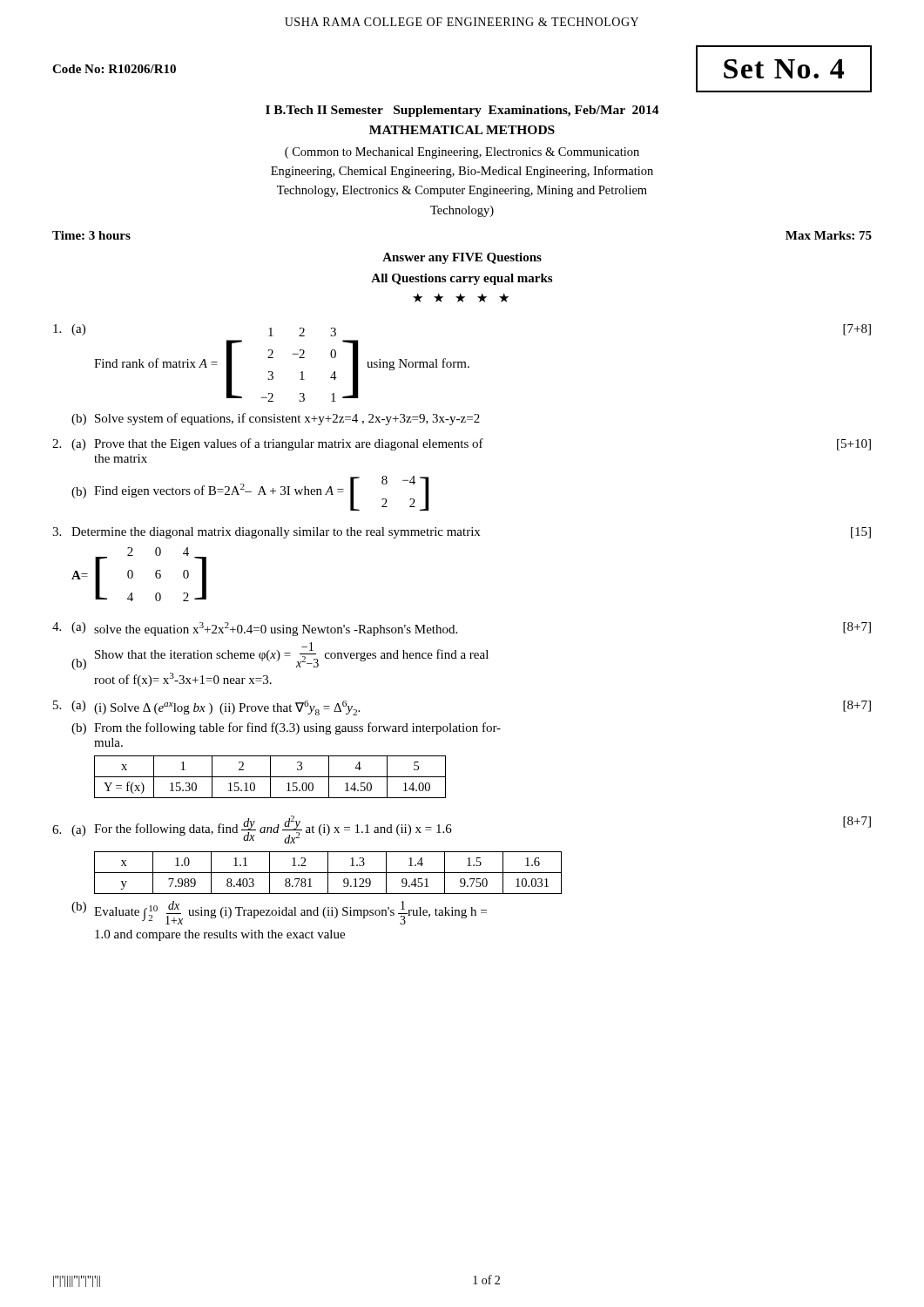Select the passage starting "(a) Find rank of matrix A"

pos(462,374)
